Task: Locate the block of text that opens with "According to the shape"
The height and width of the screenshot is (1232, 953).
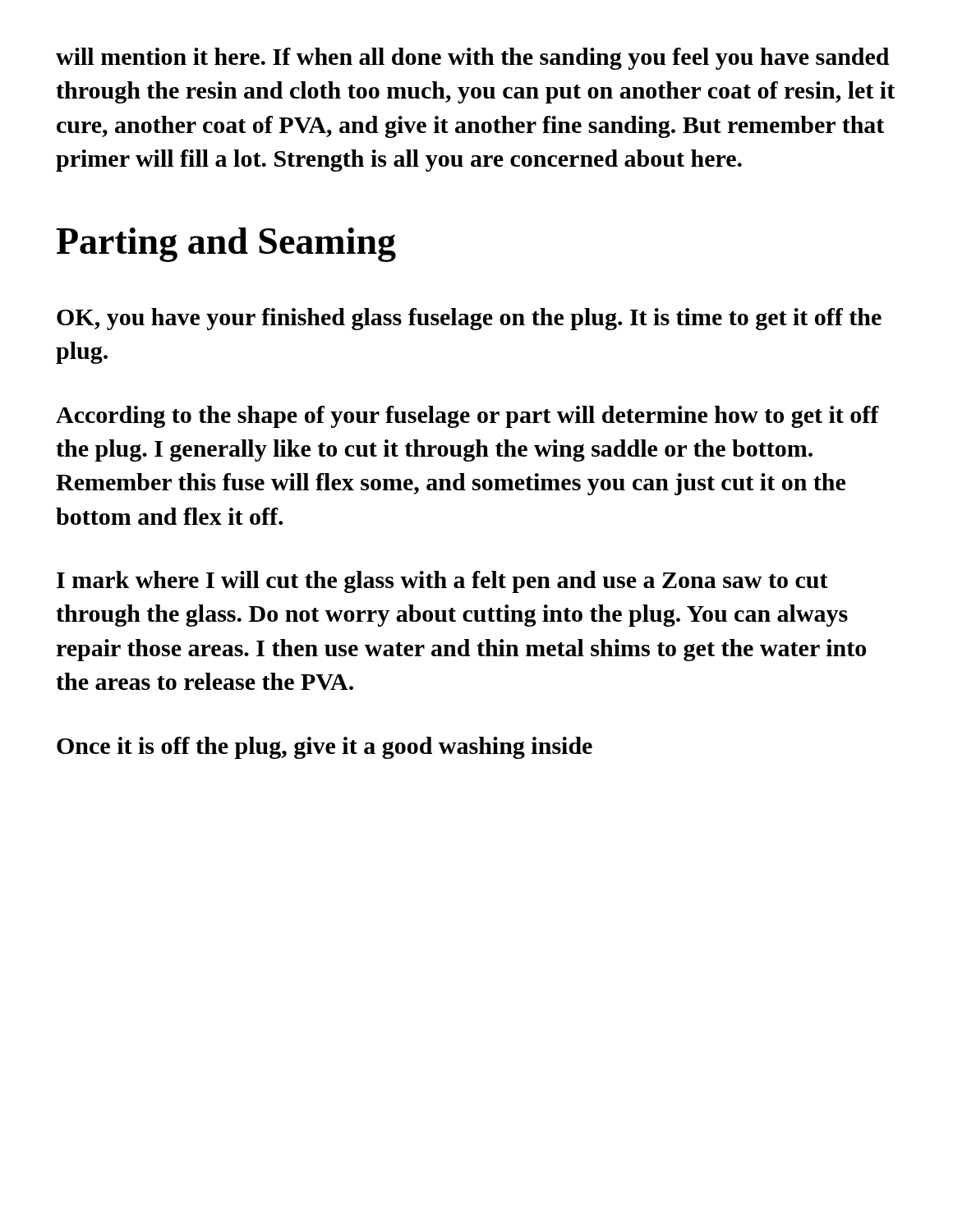Action: [467, 465]
